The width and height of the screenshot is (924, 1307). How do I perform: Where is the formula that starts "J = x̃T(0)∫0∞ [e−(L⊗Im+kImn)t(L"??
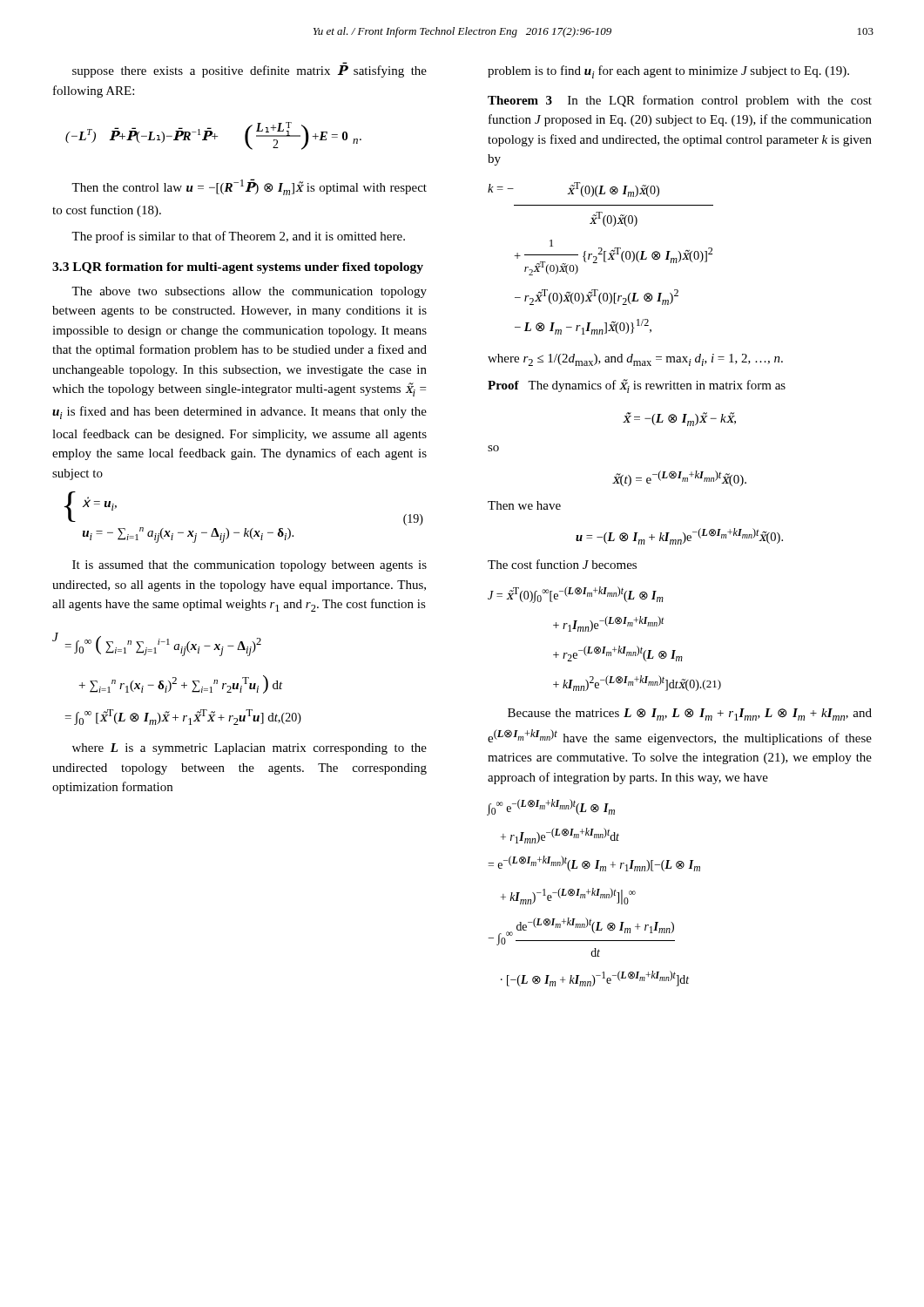click(680, 641)
